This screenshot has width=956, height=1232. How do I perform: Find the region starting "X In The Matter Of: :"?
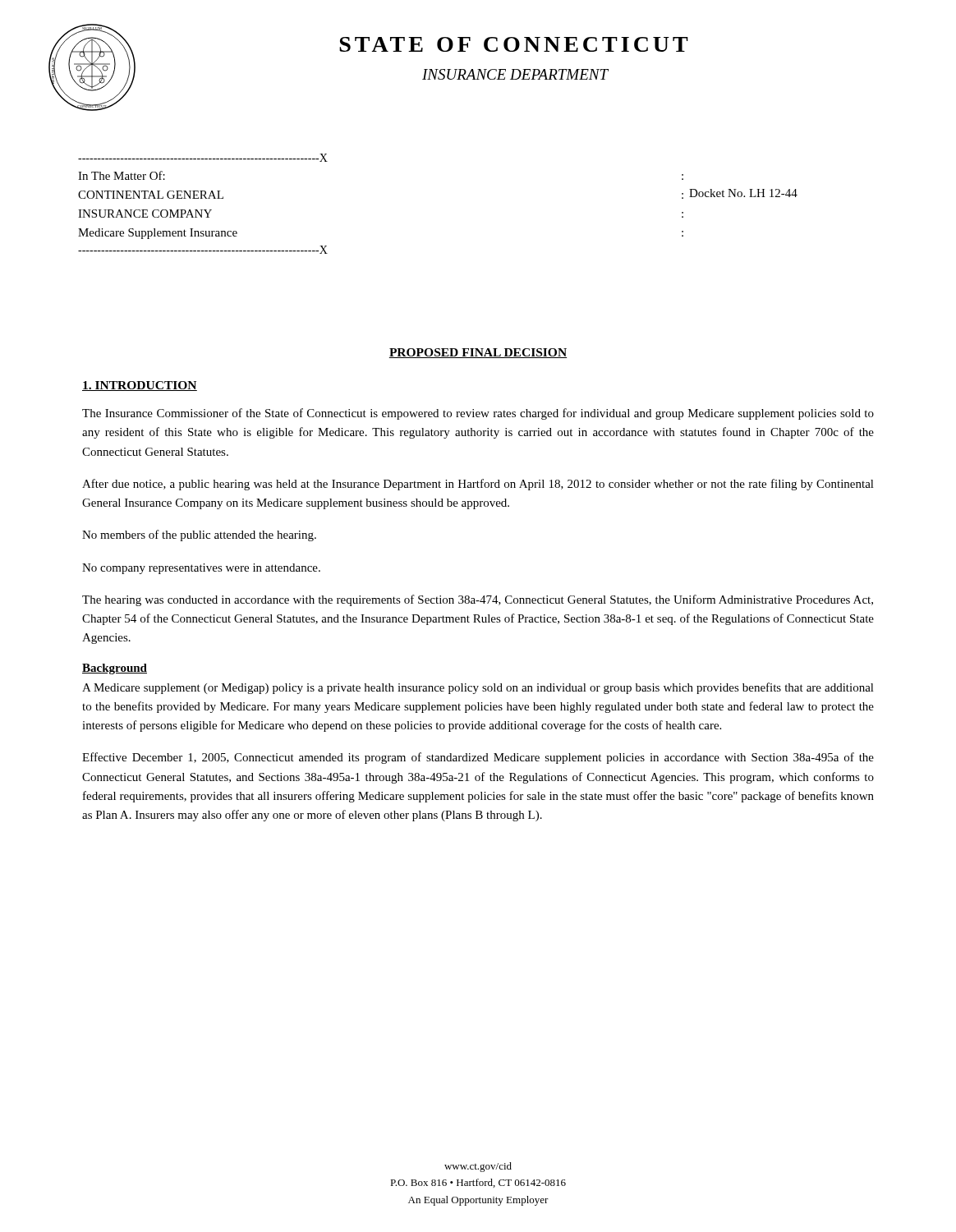click(203, 158)
